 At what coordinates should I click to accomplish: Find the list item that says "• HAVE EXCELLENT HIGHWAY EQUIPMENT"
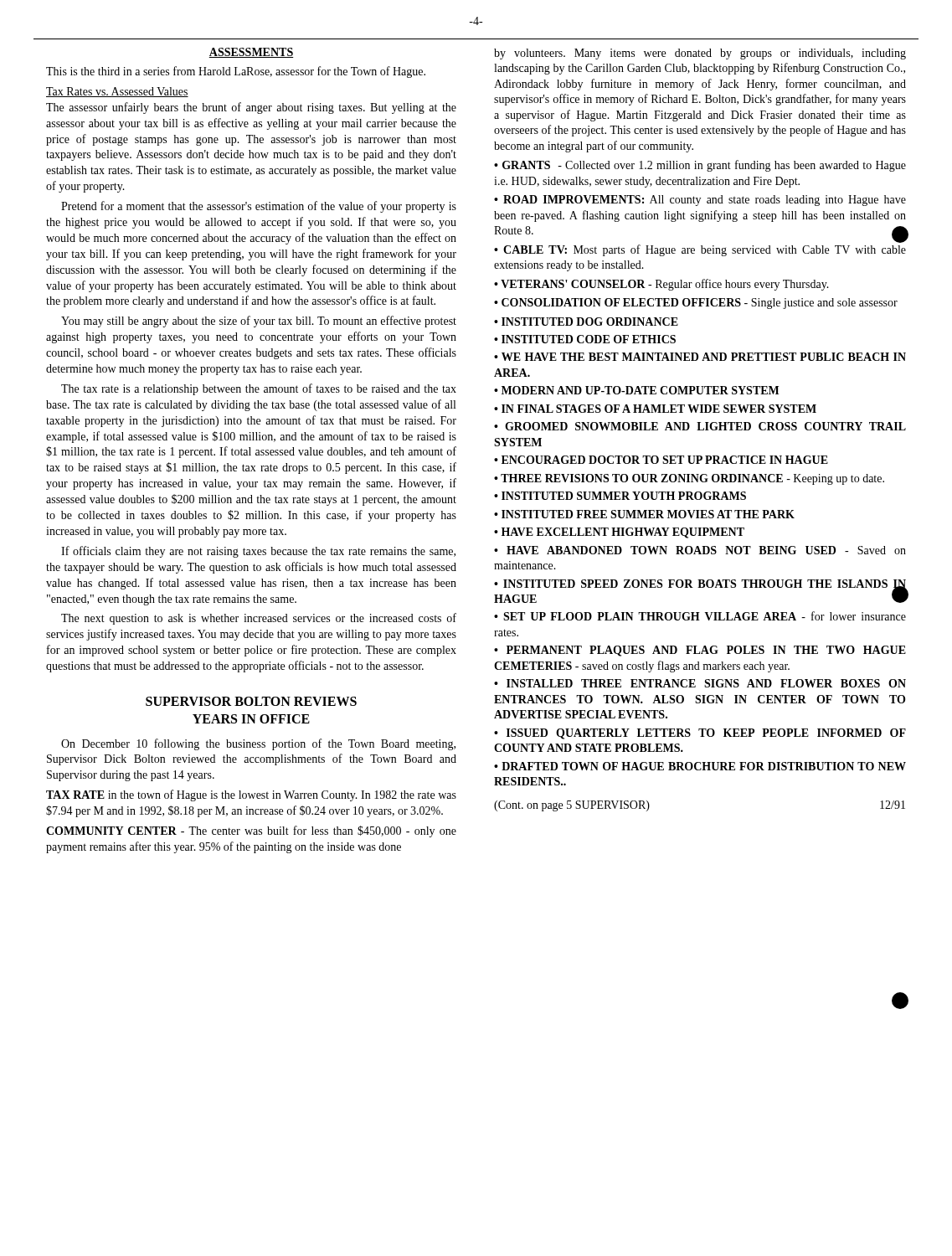click(700, 533)
